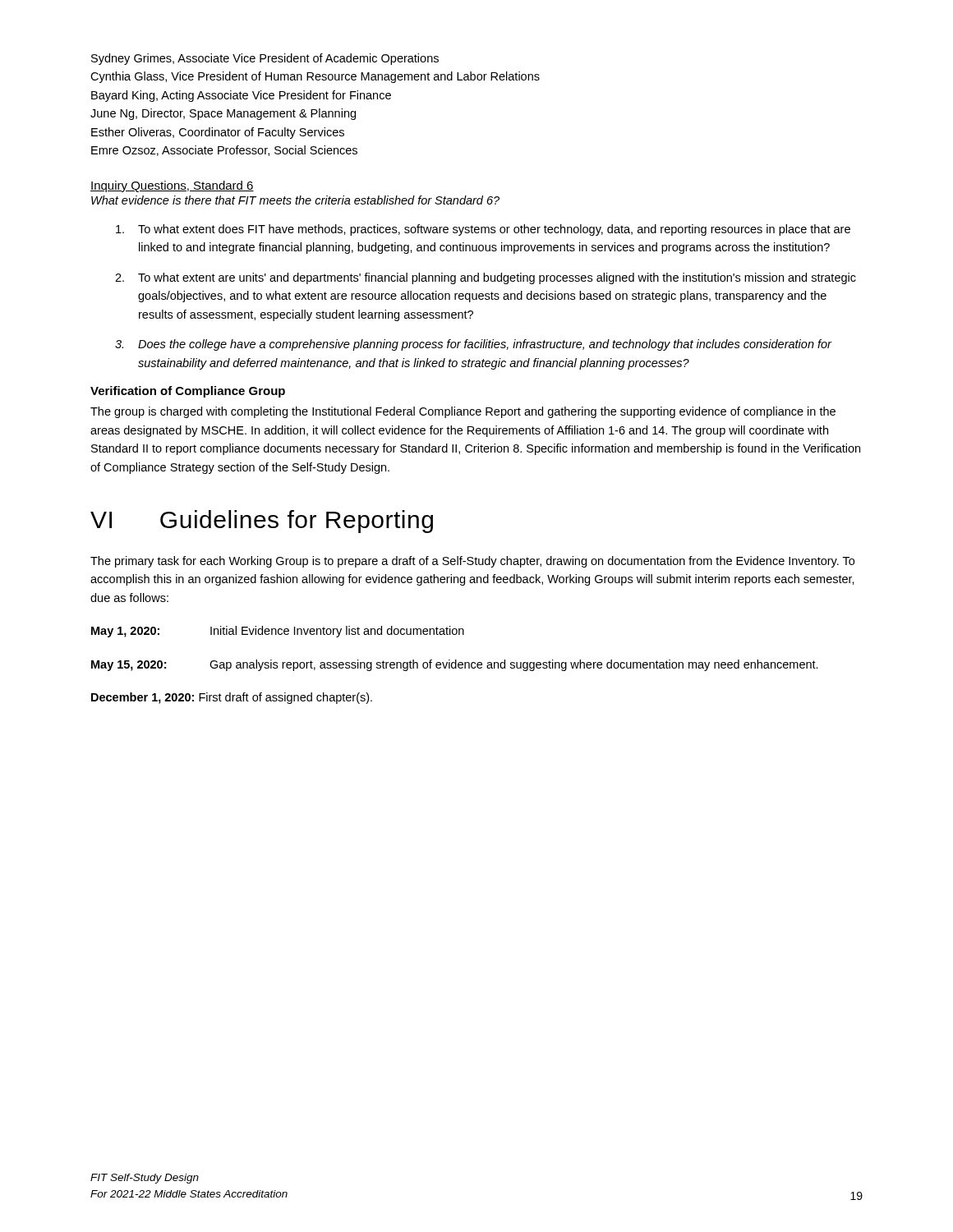Locate the text starting "The primary task for each Working"
The image size is (953, 1232).
tap(473, 579)
